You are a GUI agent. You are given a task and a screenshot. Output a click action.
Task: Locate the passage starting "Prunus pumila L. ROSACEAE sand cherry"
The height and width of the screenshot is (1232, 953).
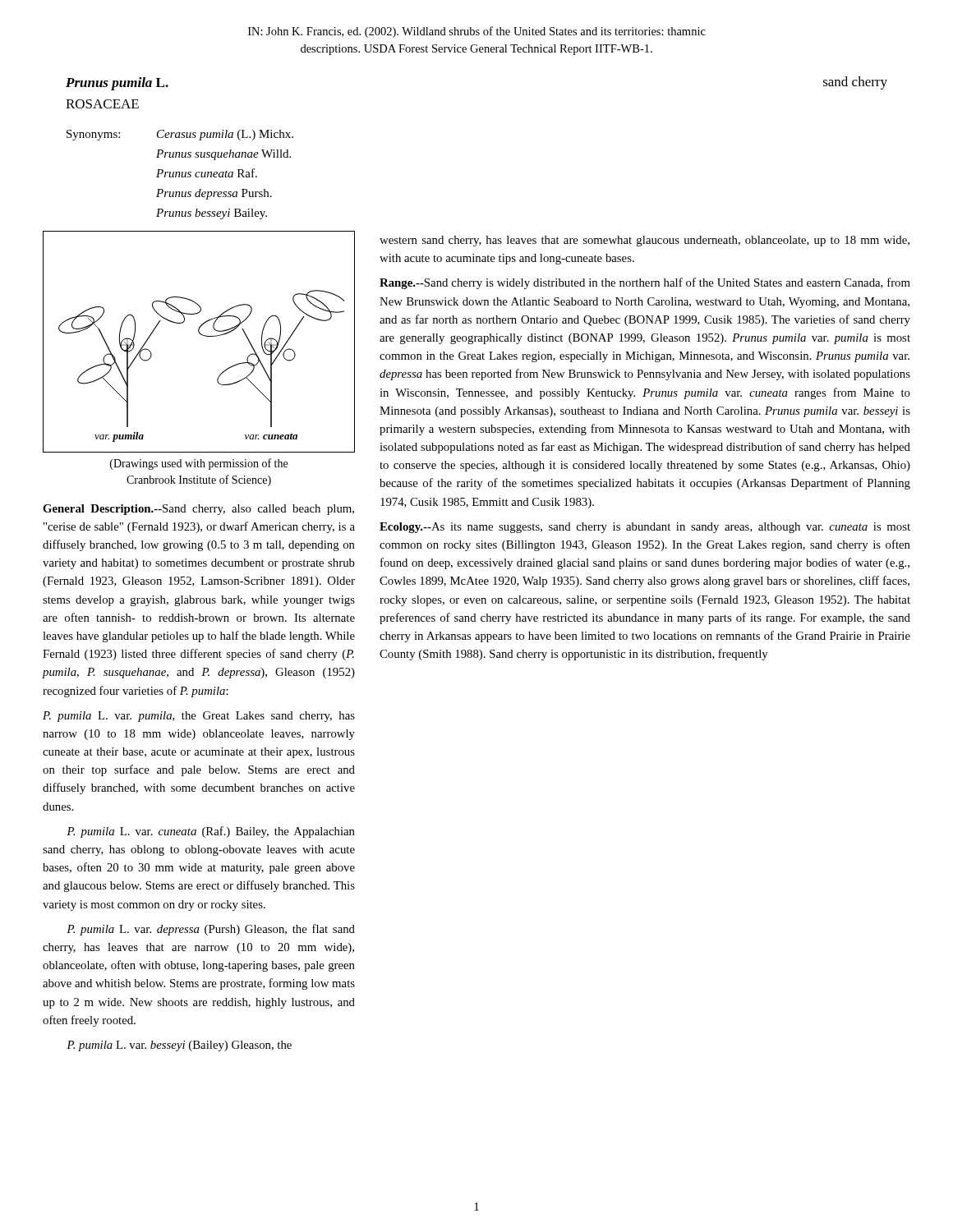pos(124,83)
